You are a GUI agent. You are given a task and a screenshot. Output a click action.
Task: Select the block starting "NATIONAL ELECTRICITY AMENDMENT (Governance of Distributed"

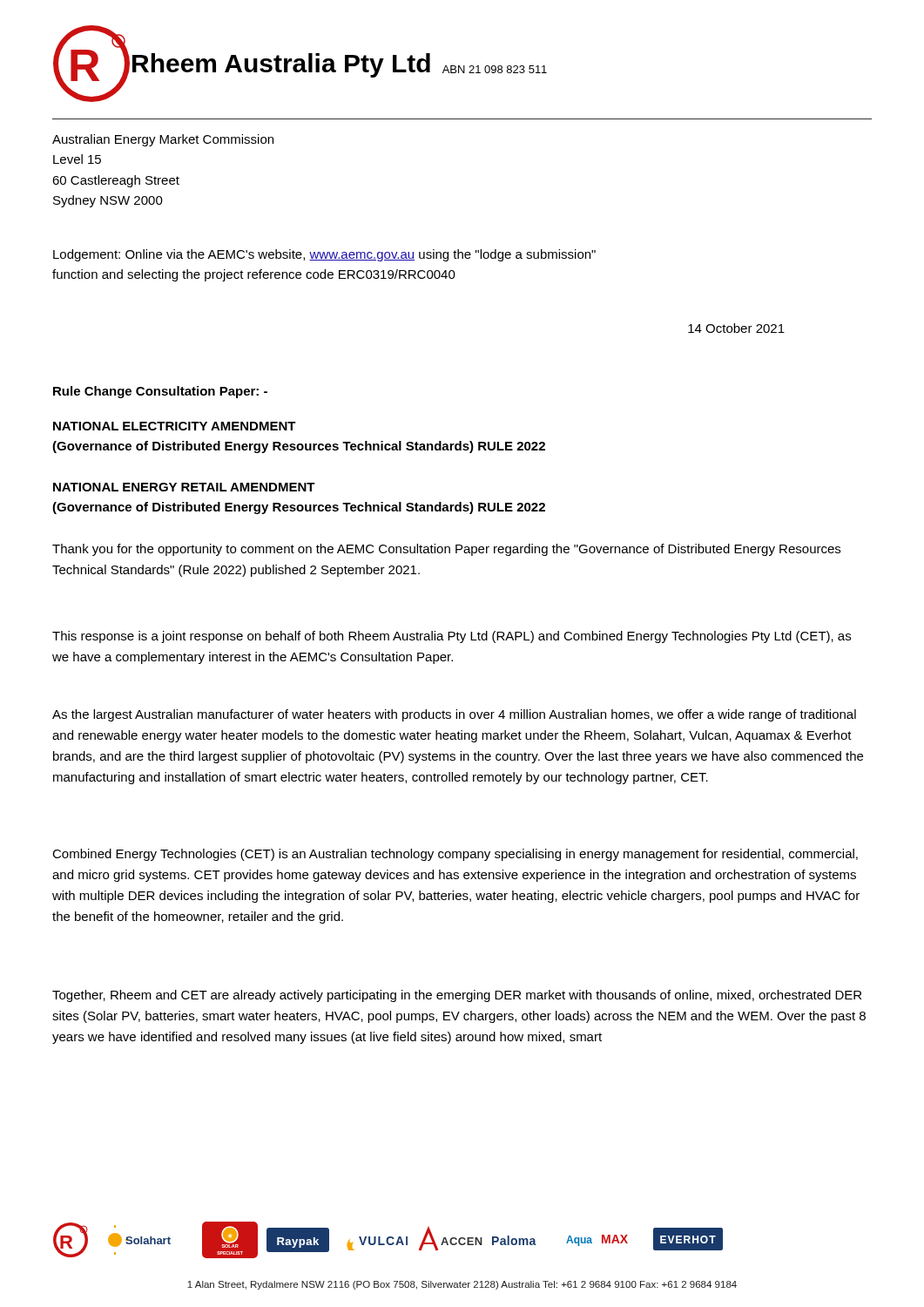[x=299, y=435]
